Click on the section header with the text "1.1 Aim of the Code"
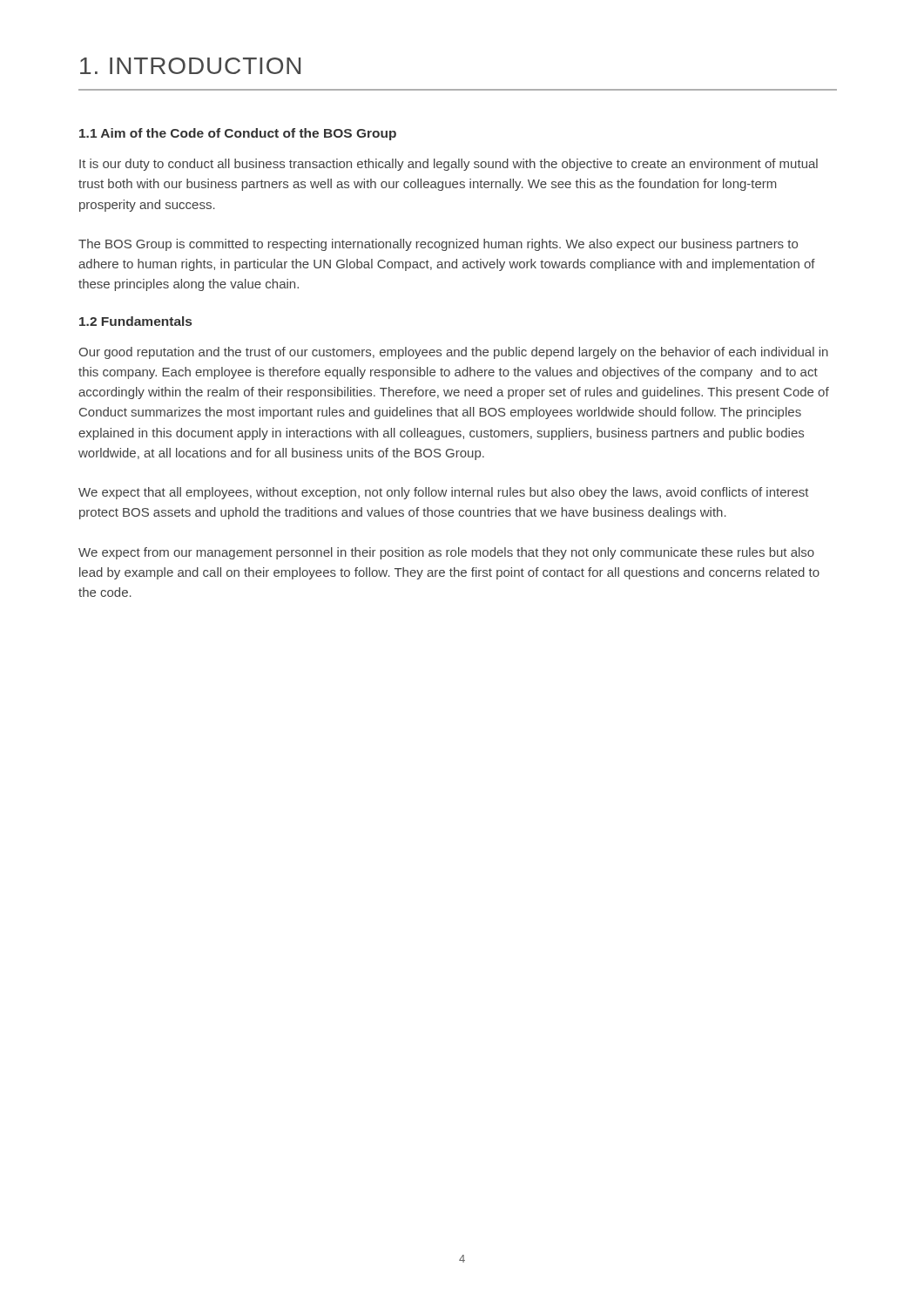 click(x=238, y=134)
